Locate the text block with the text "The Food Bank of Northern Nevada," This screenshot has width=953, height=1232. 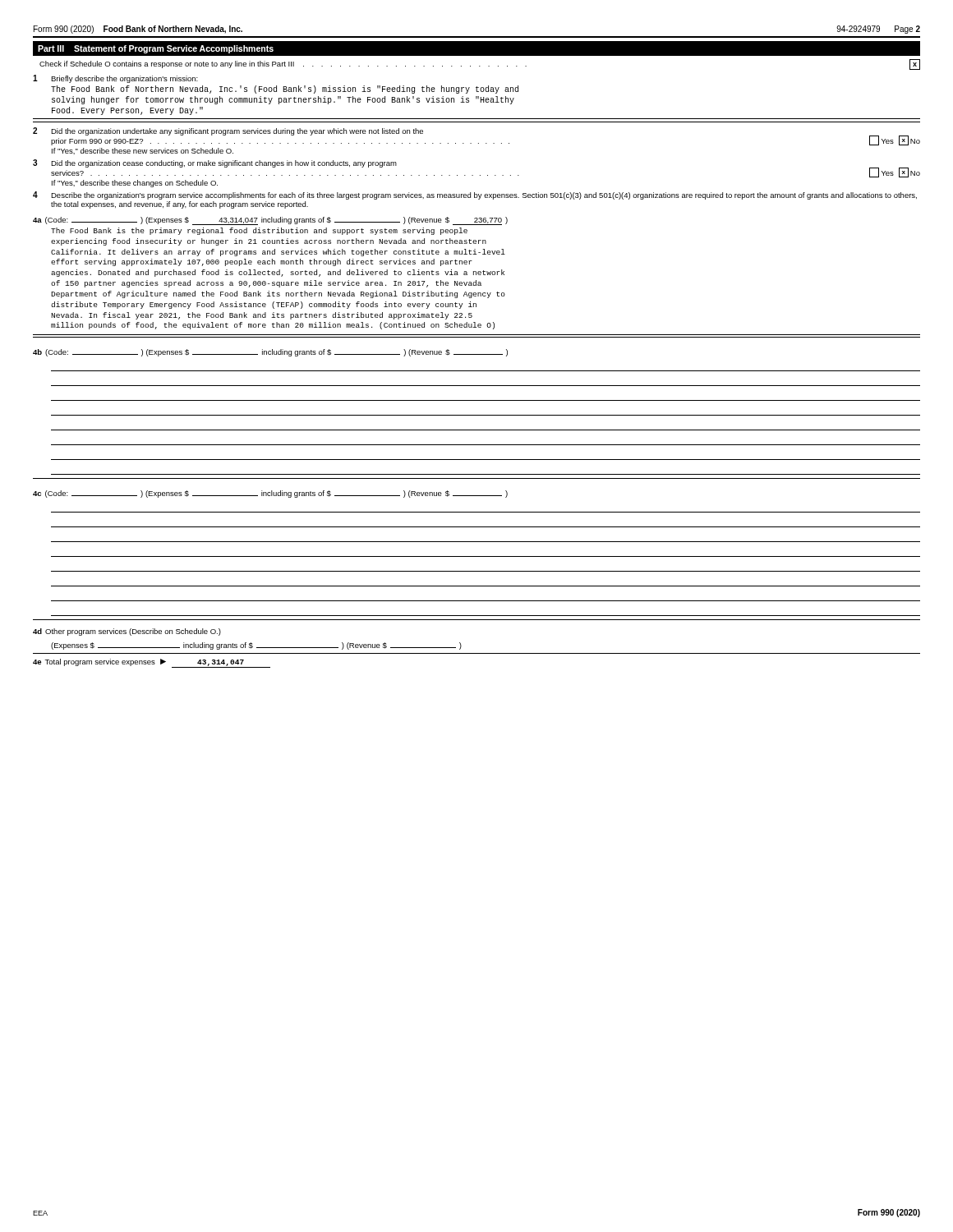[486, 101]
